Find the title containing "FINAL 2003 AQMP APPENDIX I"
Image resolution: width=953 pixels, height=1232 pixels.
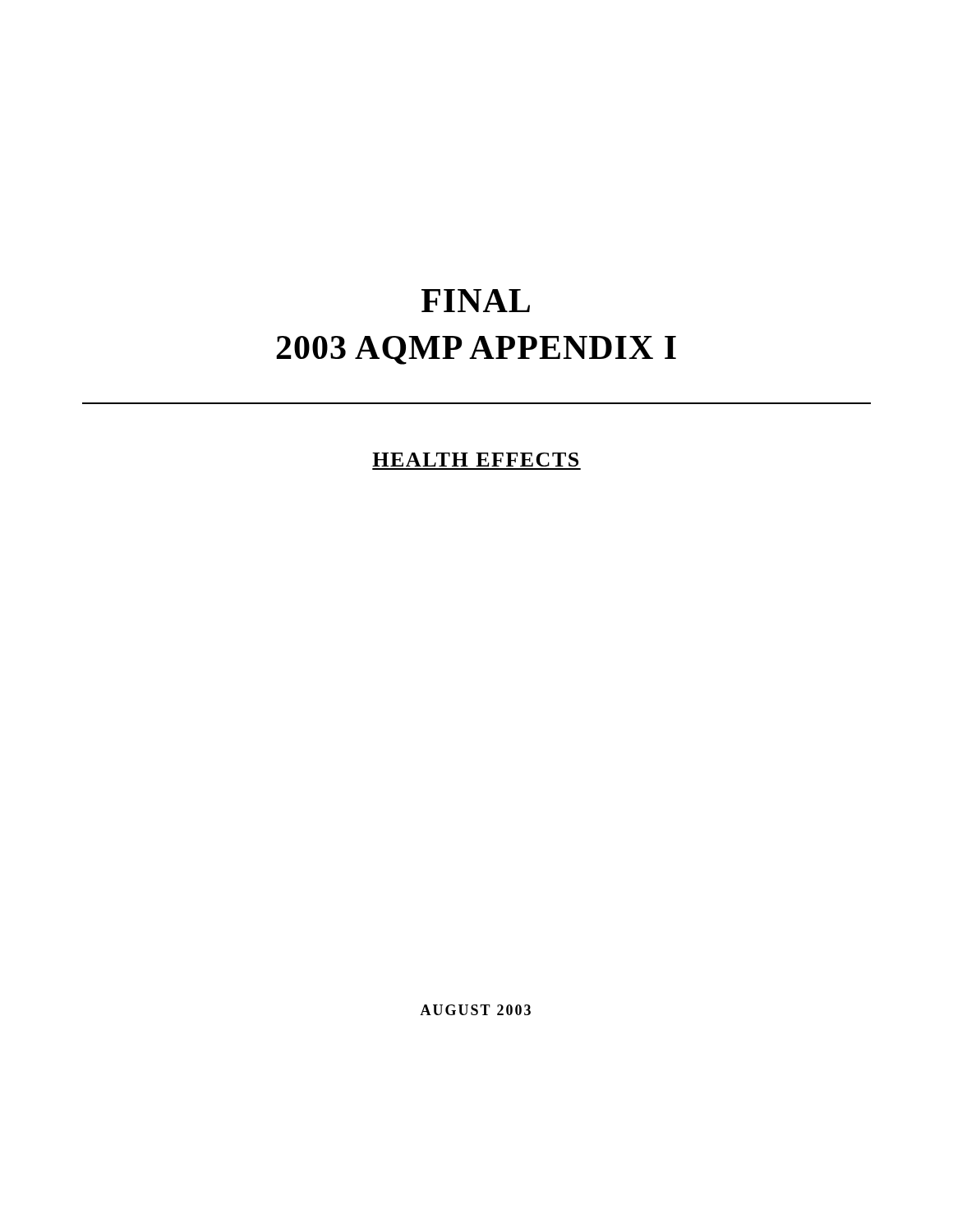tap(476, 324)
